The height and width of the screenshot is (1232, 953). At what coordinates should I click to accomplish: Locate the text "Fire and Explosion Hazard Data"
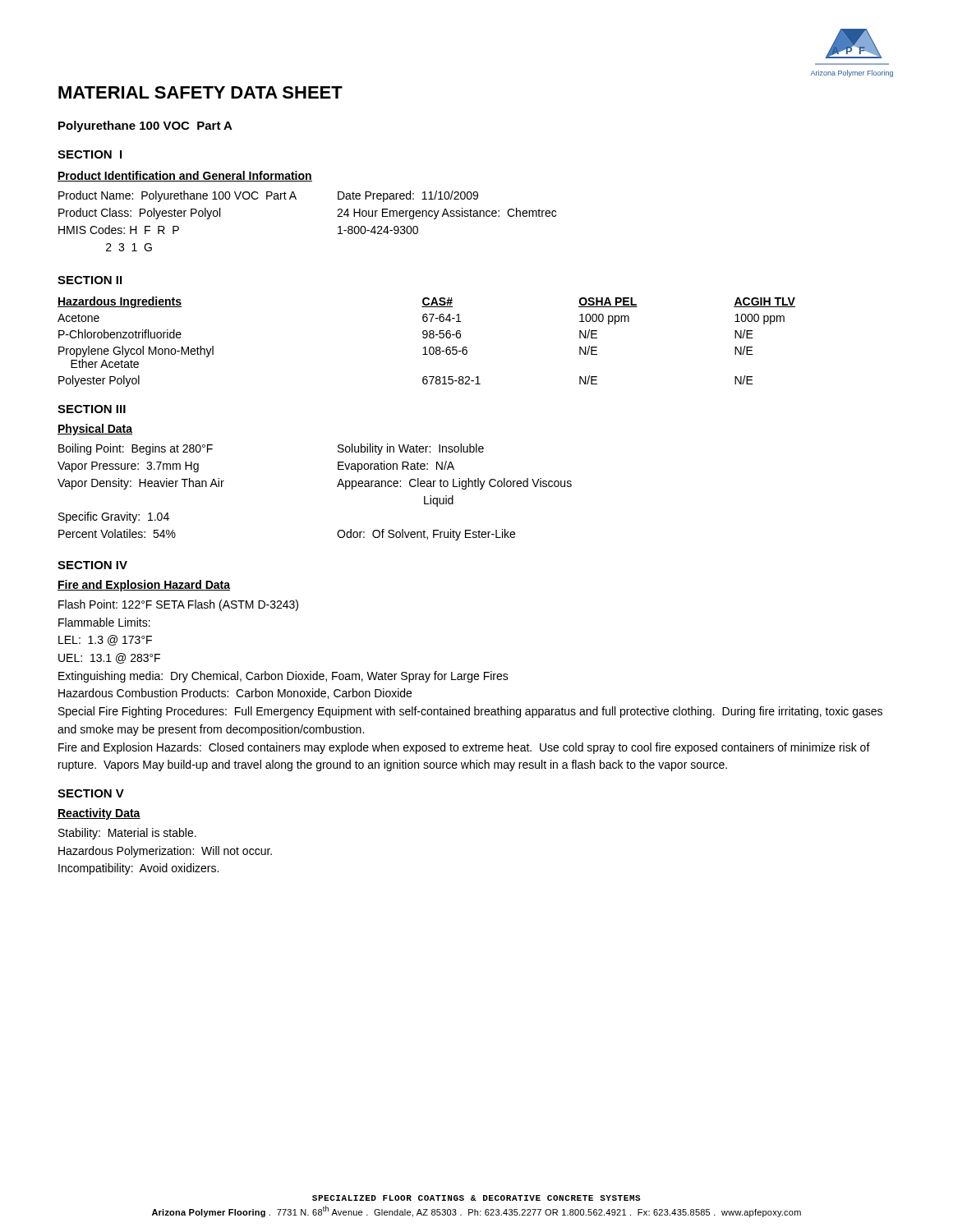[x=144, y=585]
